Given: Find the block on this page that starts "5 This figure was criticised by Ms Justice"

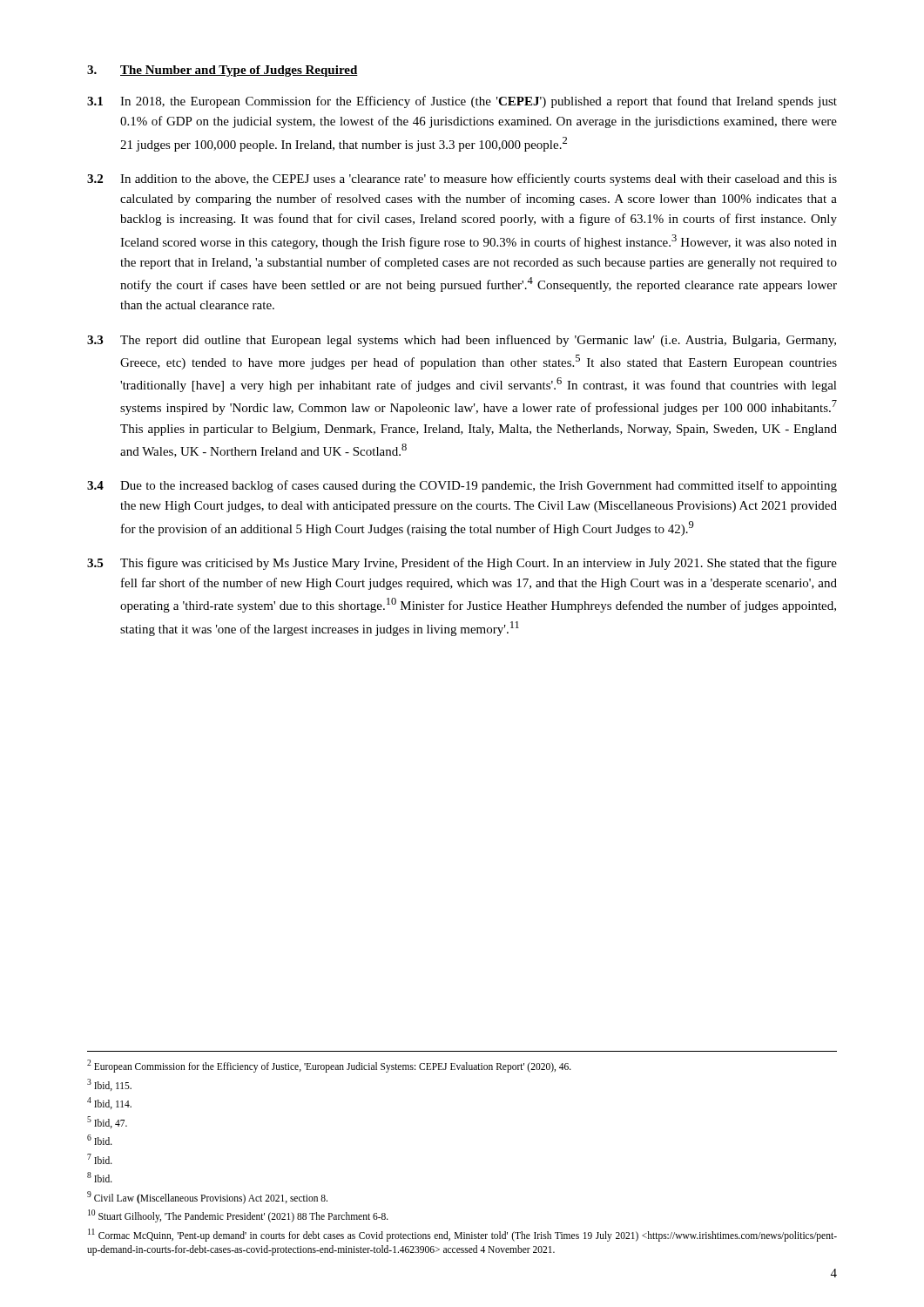Looking at the screenshot, I should coord(462,596).
